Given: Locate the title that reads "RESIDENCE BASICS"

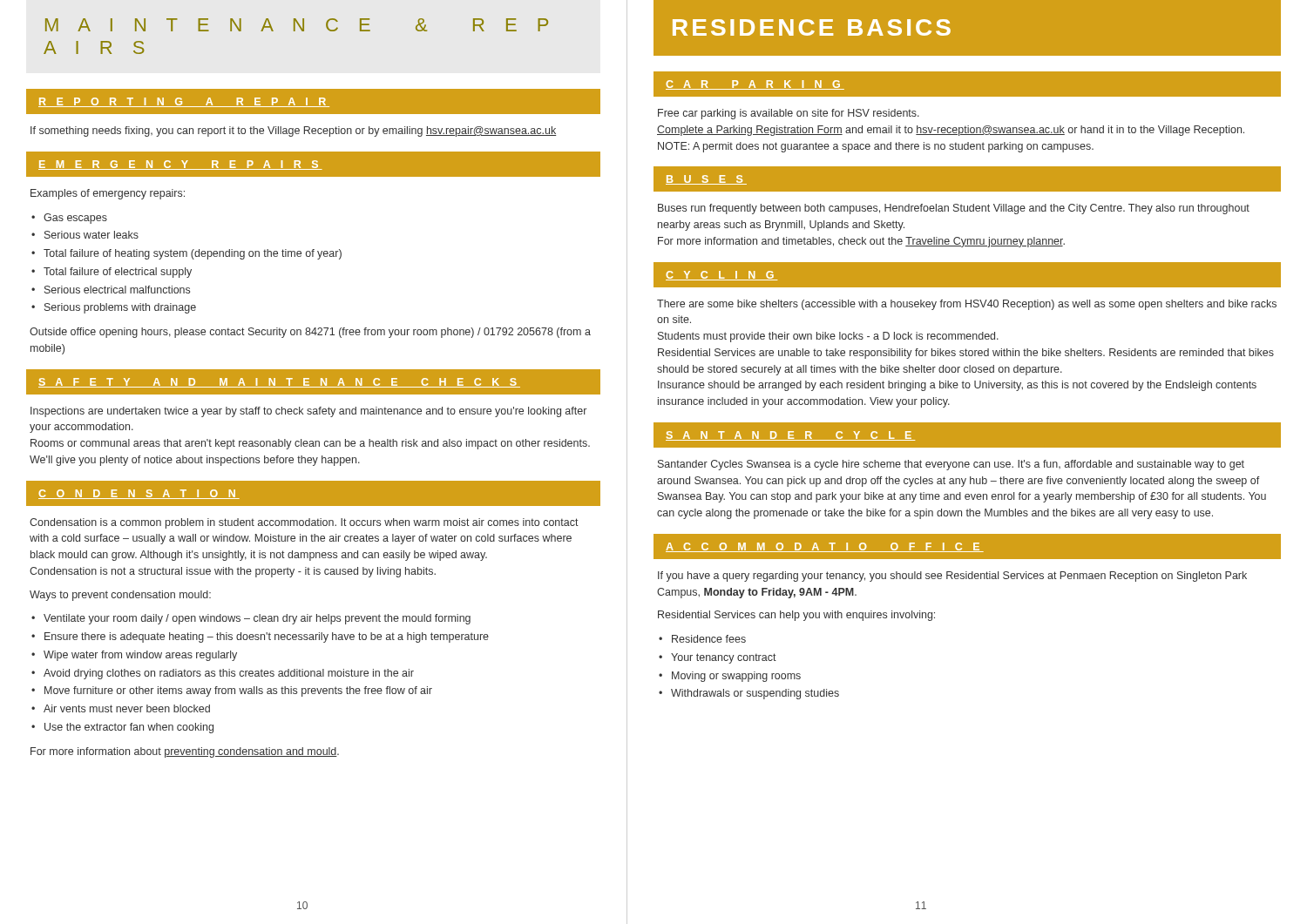Looking at the screenshot, I should 812,27.
